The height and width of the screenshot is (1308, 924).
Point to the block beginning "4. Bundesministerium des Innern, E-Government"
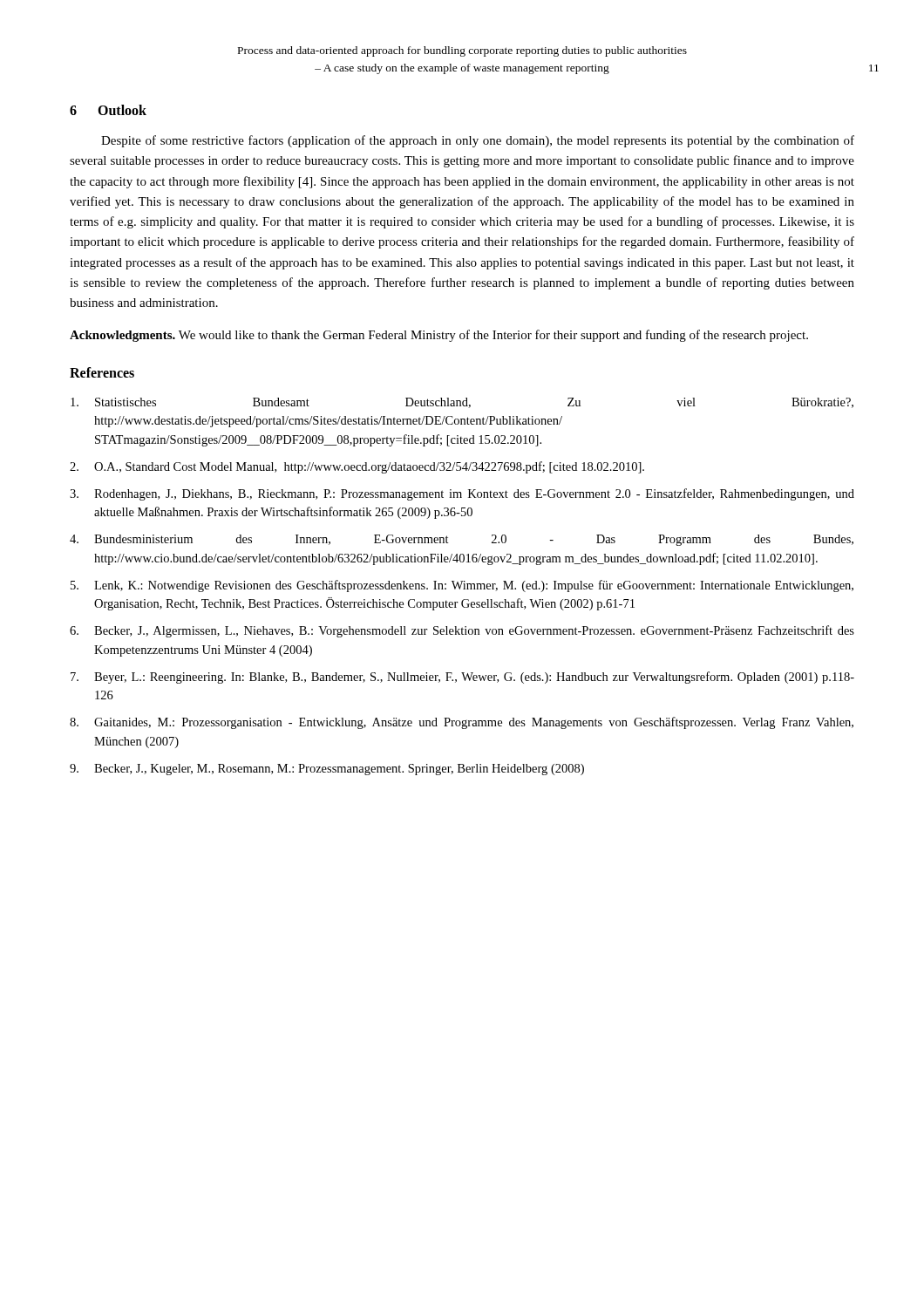pyautogui.click(x=462, y=547)
